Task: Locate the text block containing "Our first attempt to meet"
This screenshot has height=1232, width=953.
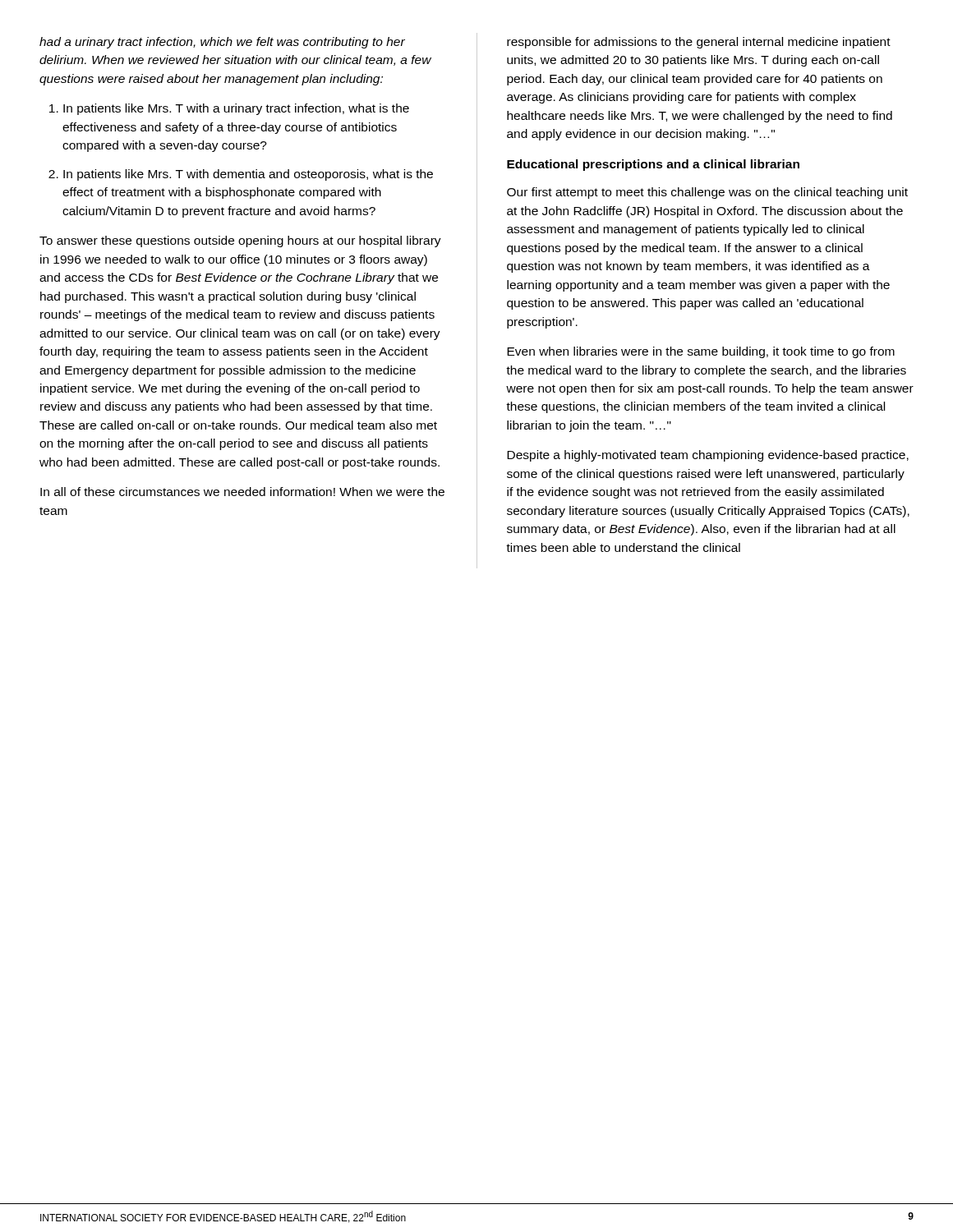Action: pyautogui.click(x=707, y=257)
